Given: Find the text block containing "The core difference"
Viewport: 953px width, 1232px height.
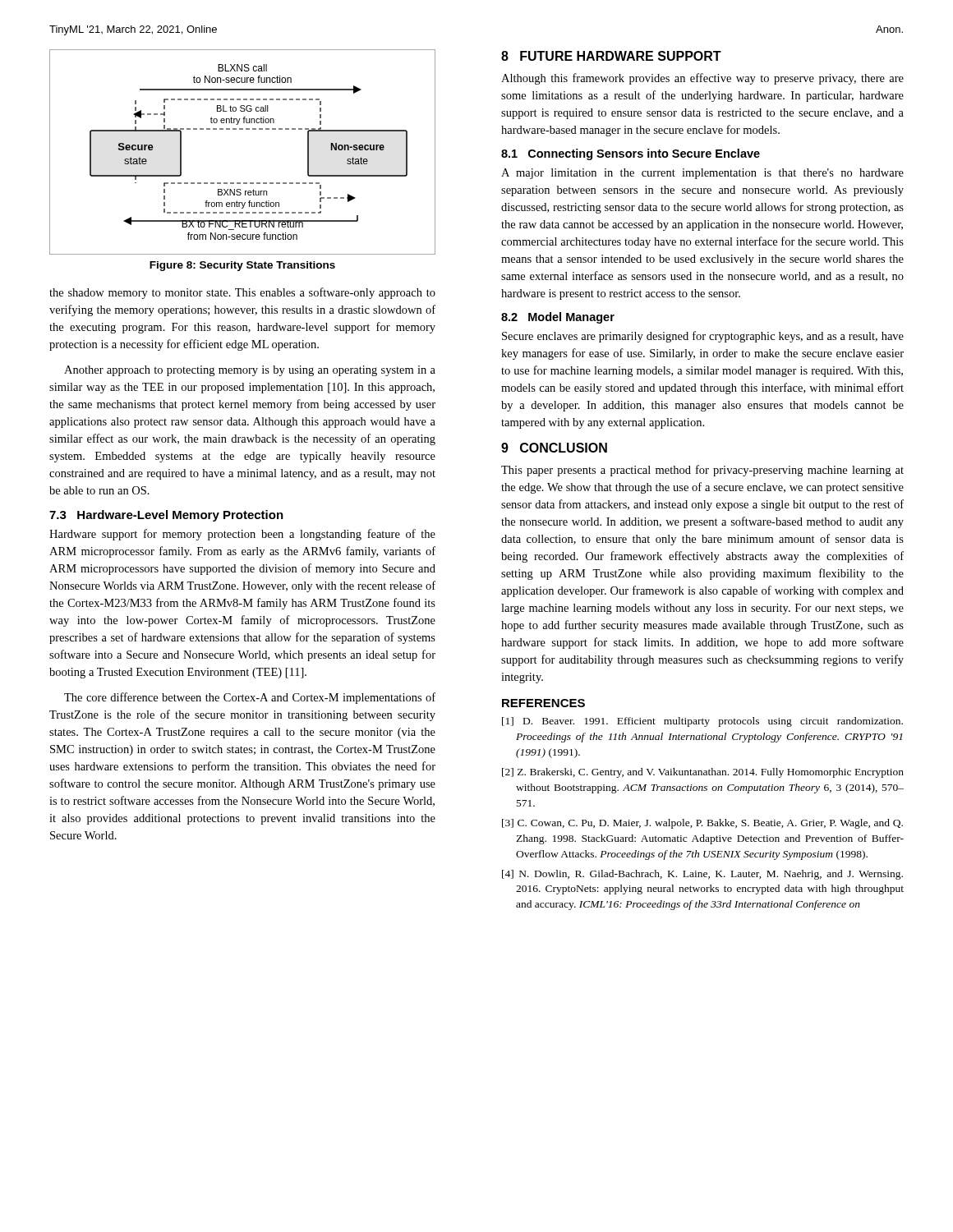Looking at the screenshot, I should coord(242,767).
